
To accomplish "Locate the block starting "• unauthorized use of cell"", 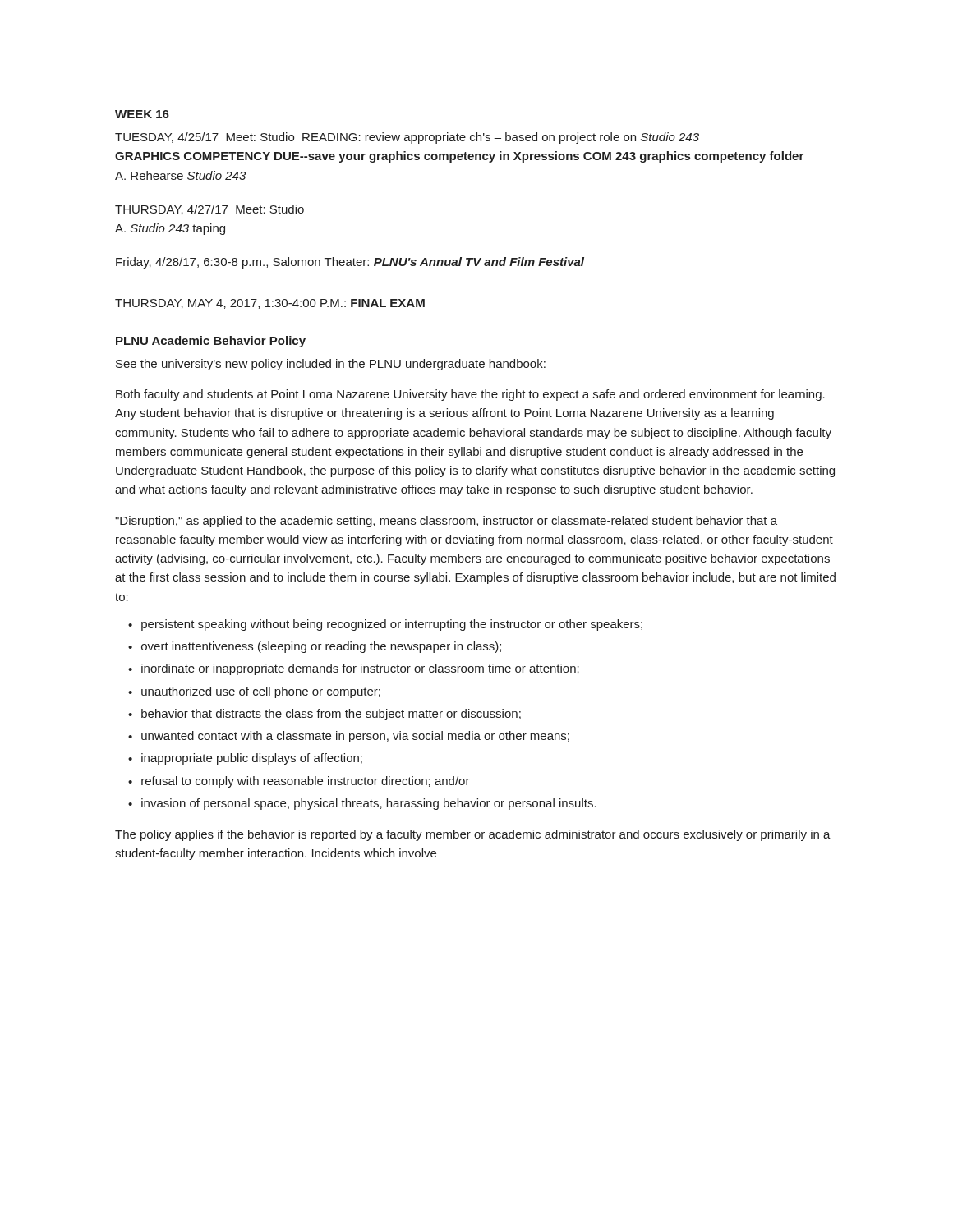I will pos(255,691).
